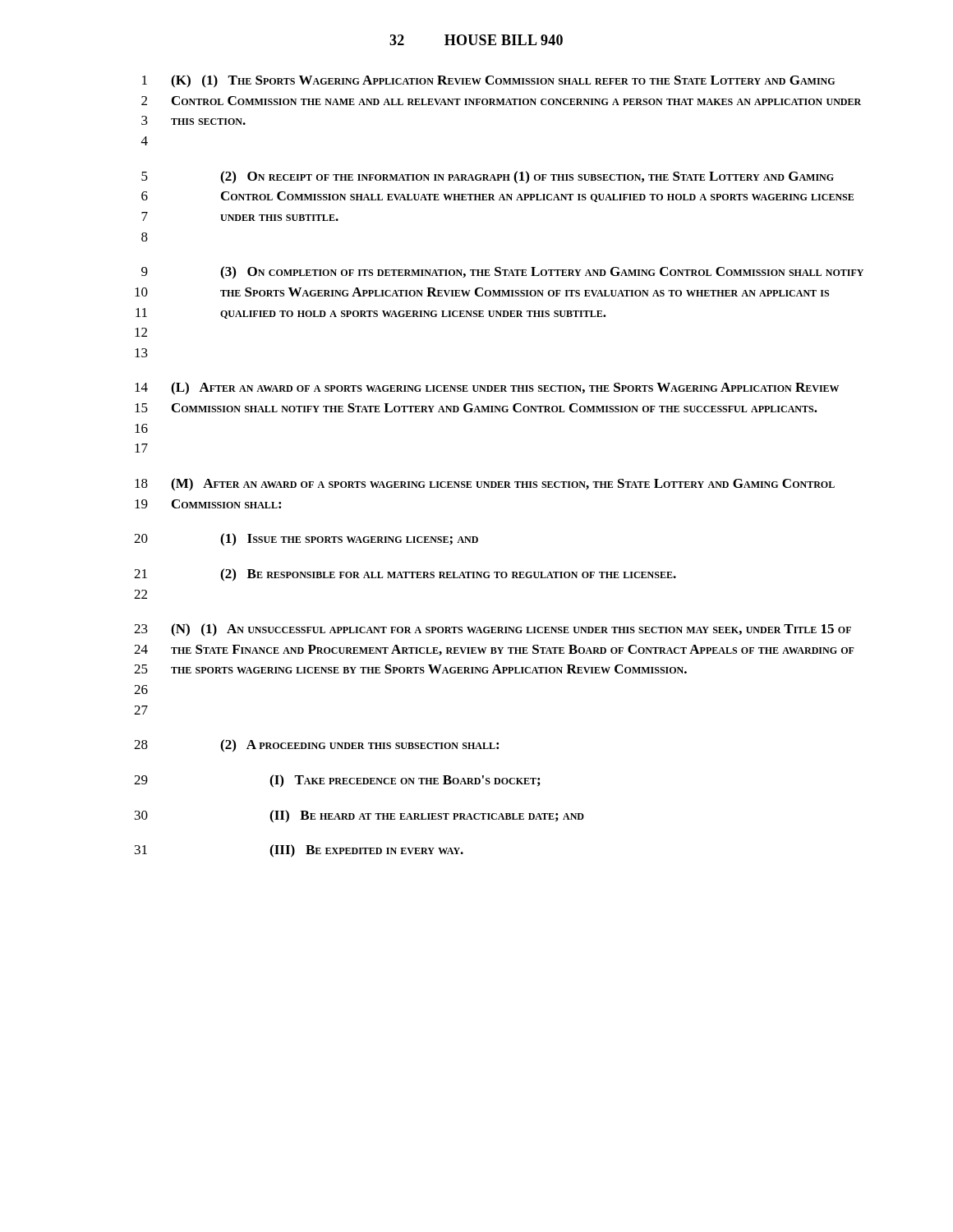The width and height of the screenshot is (953, 1232).
Task: Locate the list item that says "30 (II) Be"
Action: coord(485,816)
